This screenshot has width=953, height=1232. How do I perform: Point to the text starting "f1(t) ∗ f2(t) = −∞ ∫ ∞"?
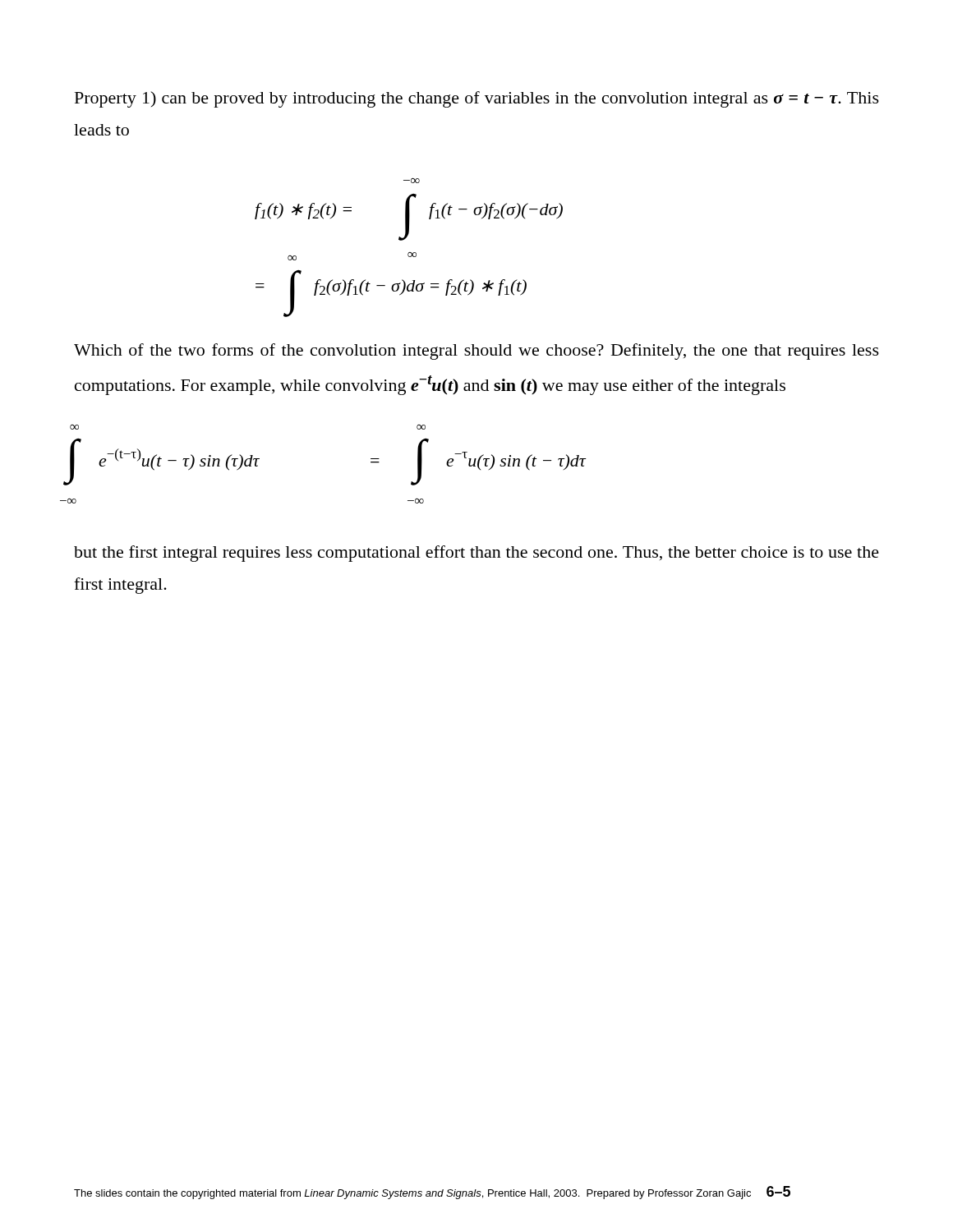click(412, 181)
